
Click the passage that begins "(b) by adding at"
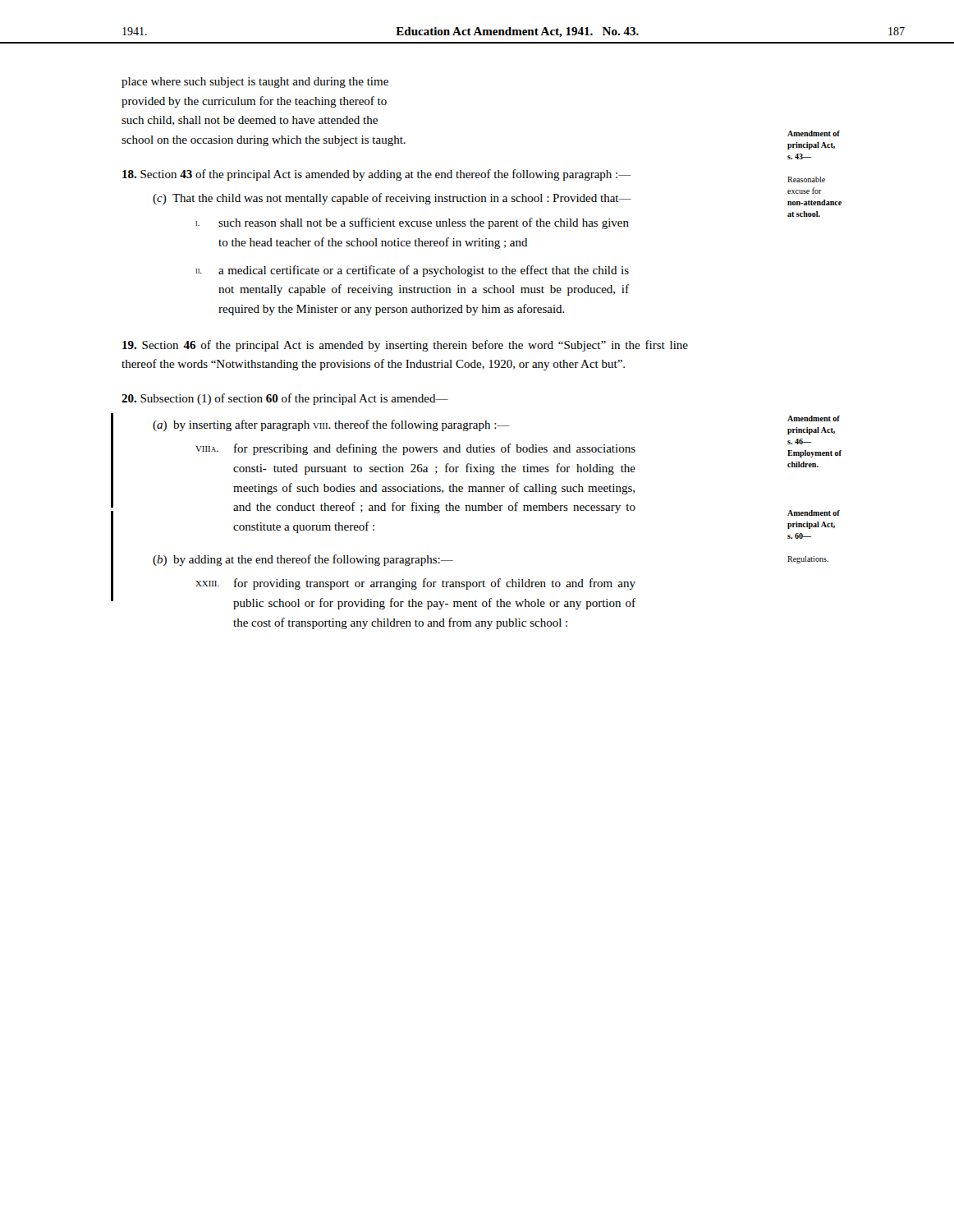303,559
